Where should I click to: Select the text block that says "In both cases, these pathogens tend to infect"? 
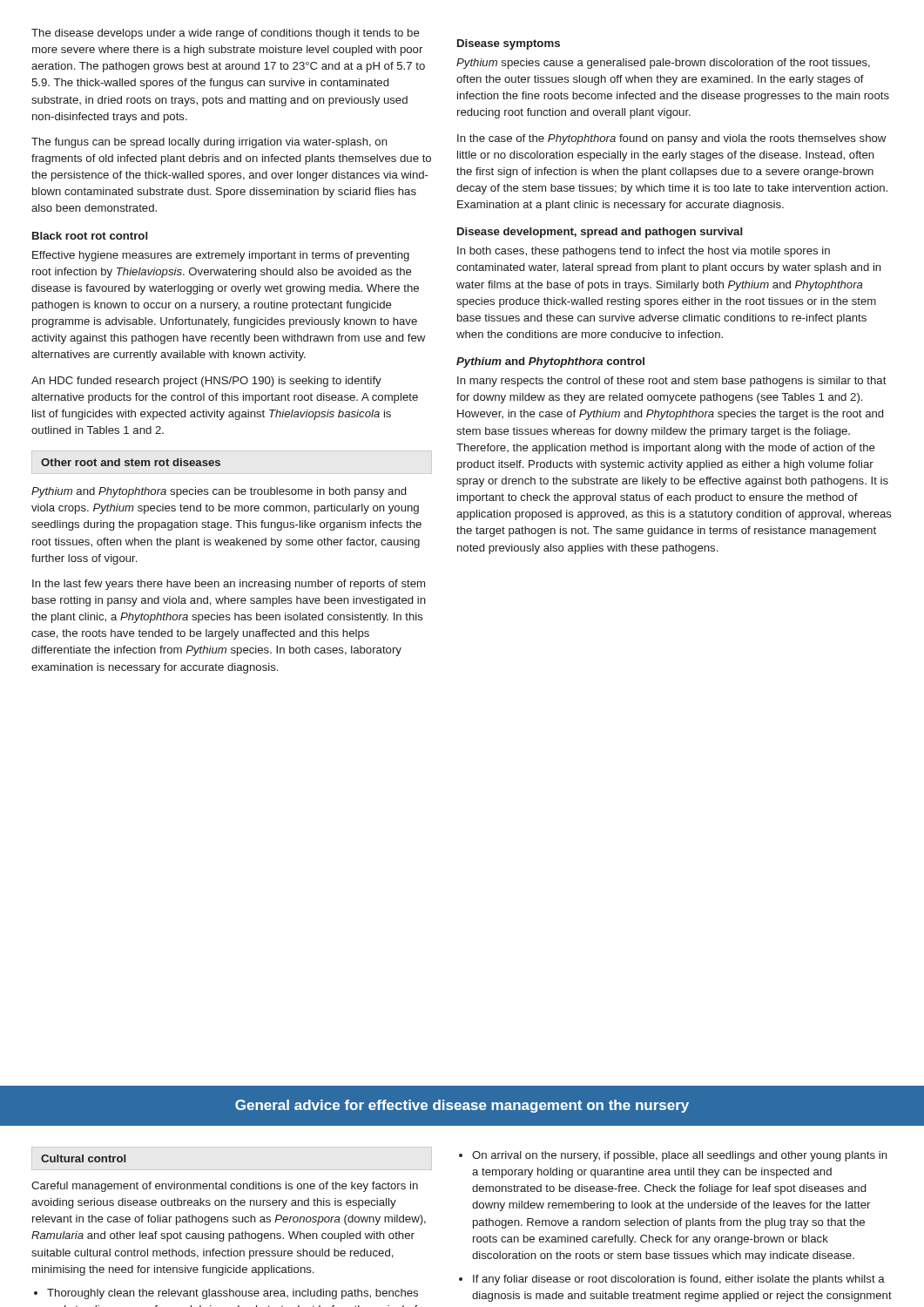tap(675, 293)
